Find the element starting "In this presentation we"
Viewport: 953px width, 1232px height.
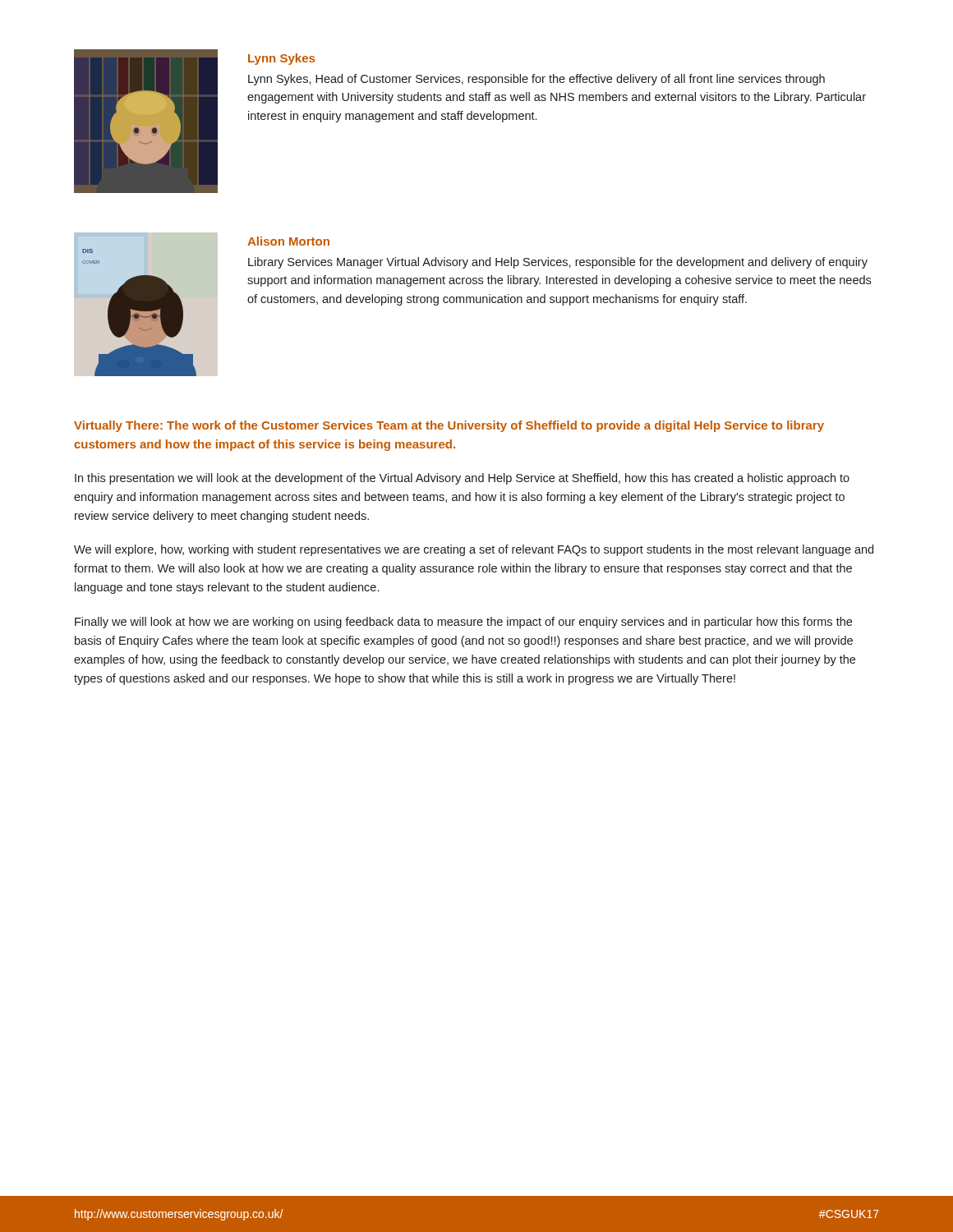tap(462, 497)
